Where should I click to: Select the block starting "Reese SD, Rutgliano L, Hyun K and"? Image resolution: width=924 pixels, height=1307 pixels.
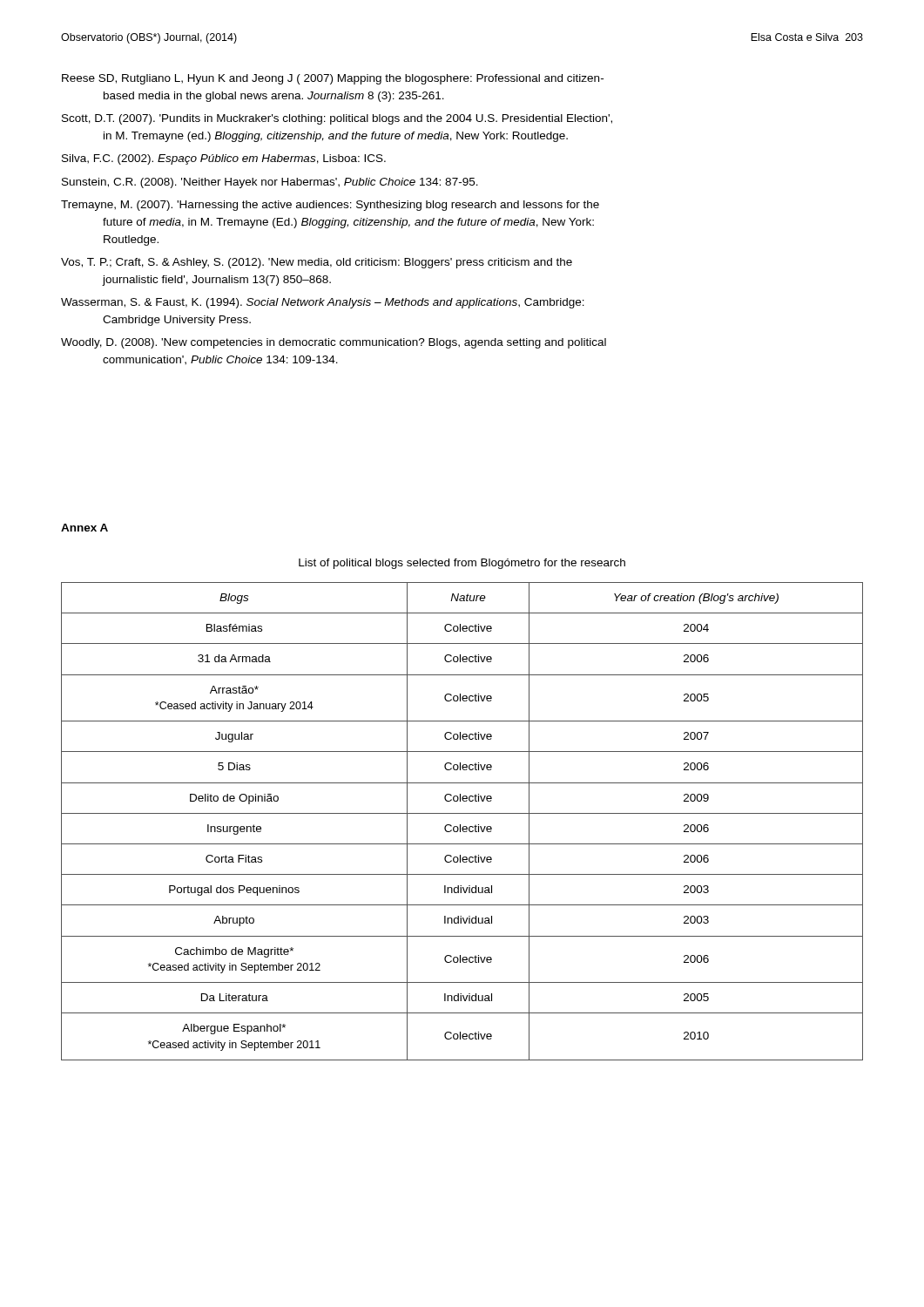(333, 88)
